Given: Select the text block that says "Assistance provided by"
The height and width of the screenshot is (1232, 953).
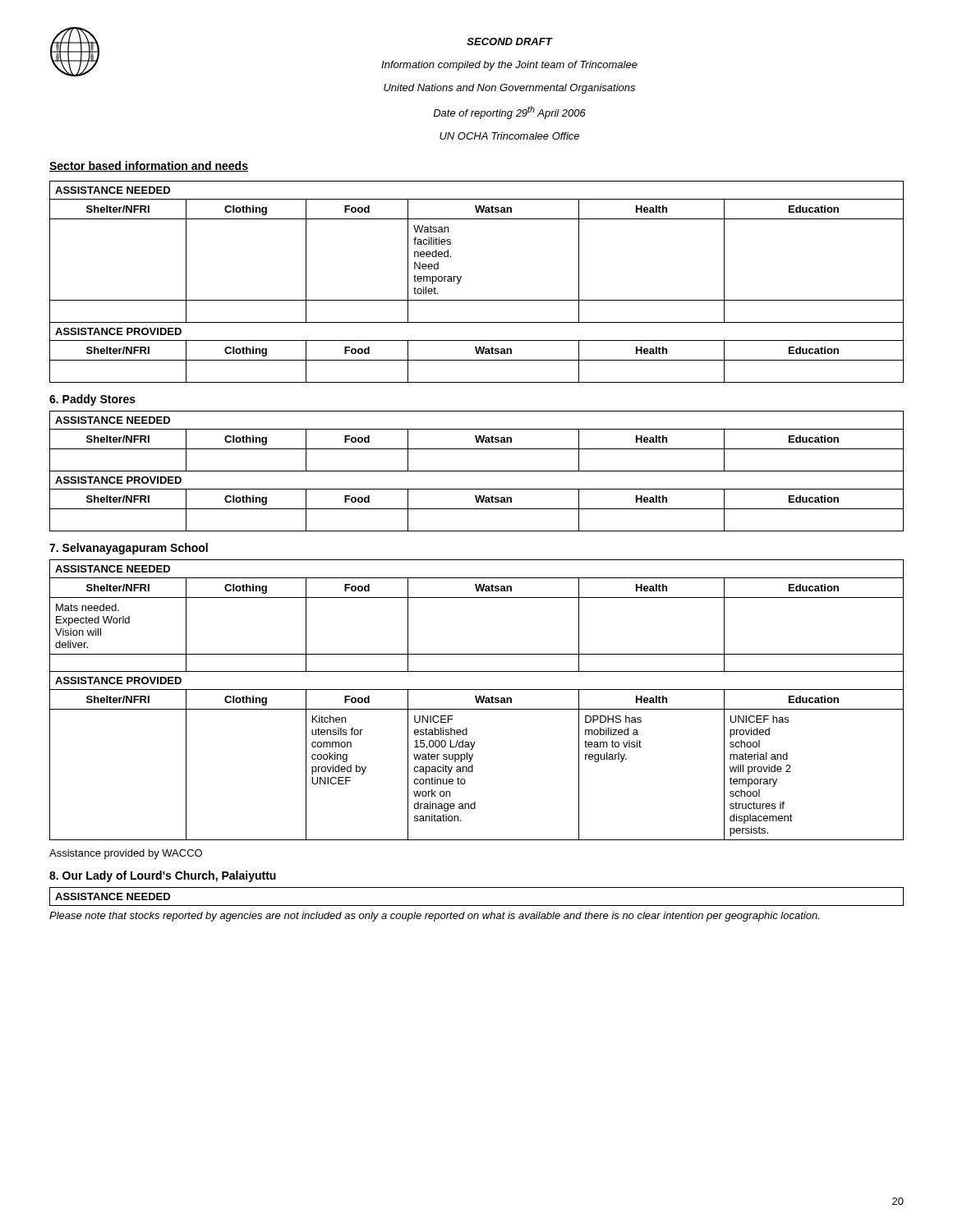Looking at the screenshot, I should coord(126,853).
